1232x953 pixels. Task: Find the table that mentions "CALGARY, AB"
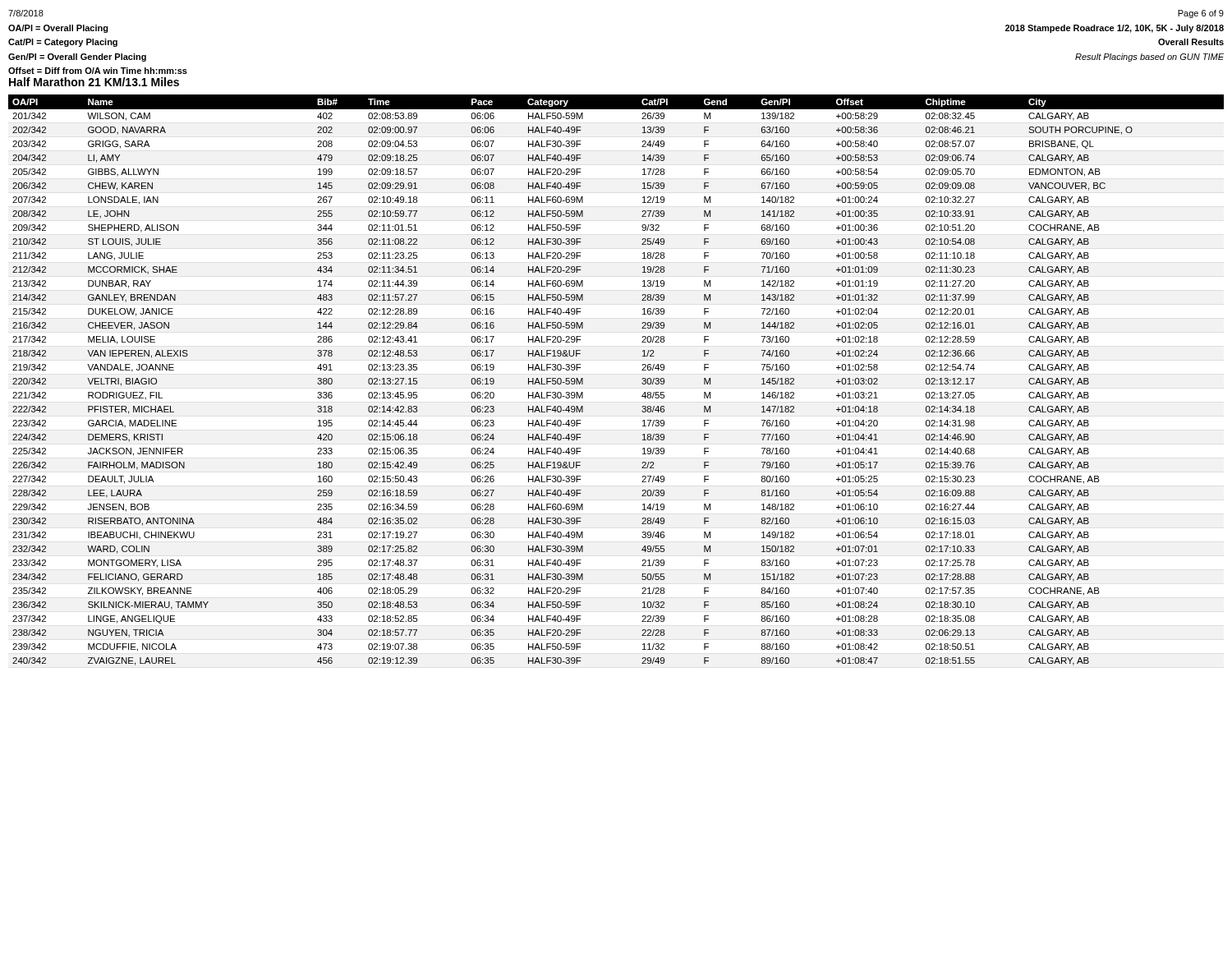click(616, 522)
